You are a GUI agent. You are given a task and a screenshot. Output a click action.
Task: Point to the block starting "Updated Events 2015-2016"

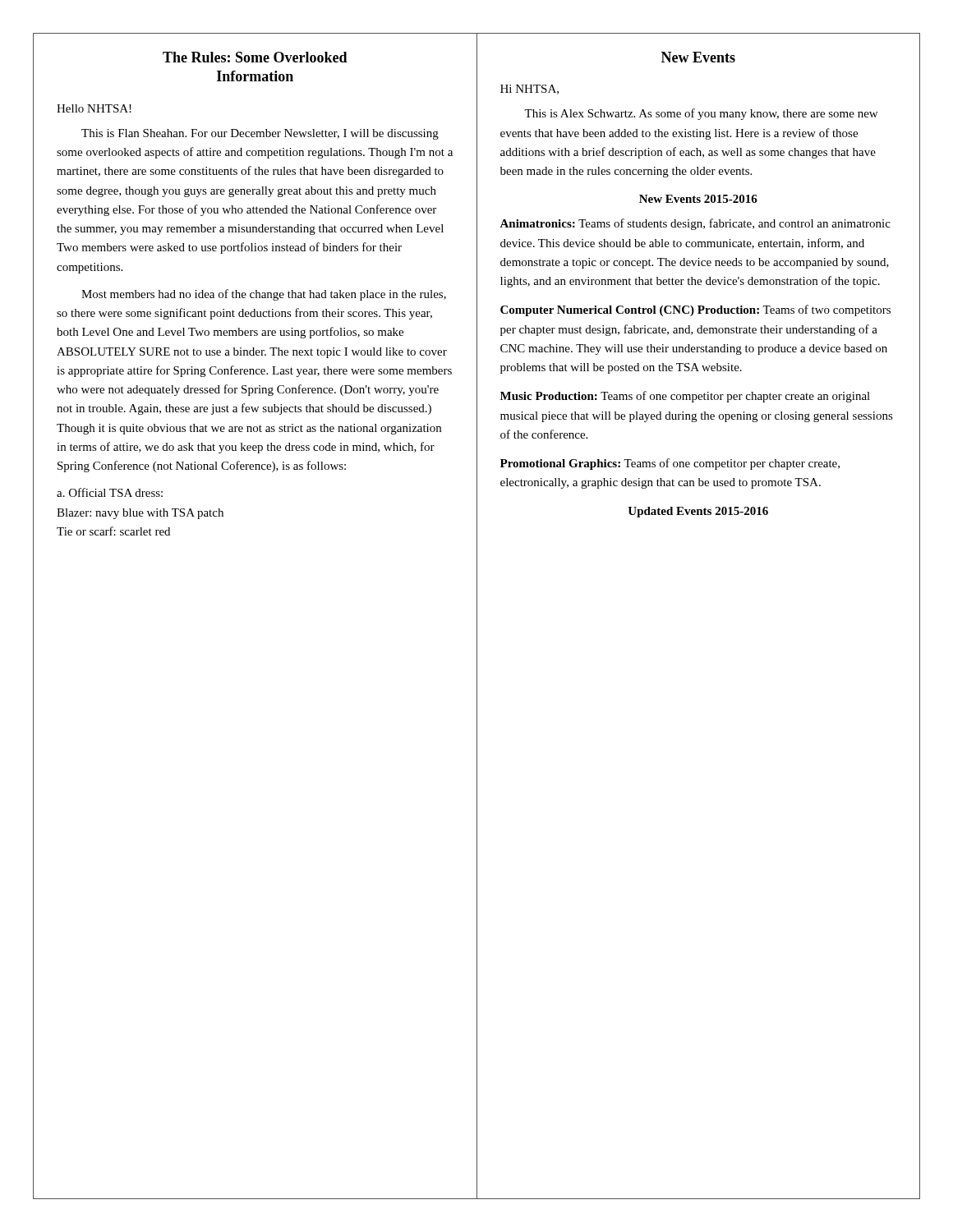tap(698, 511)
